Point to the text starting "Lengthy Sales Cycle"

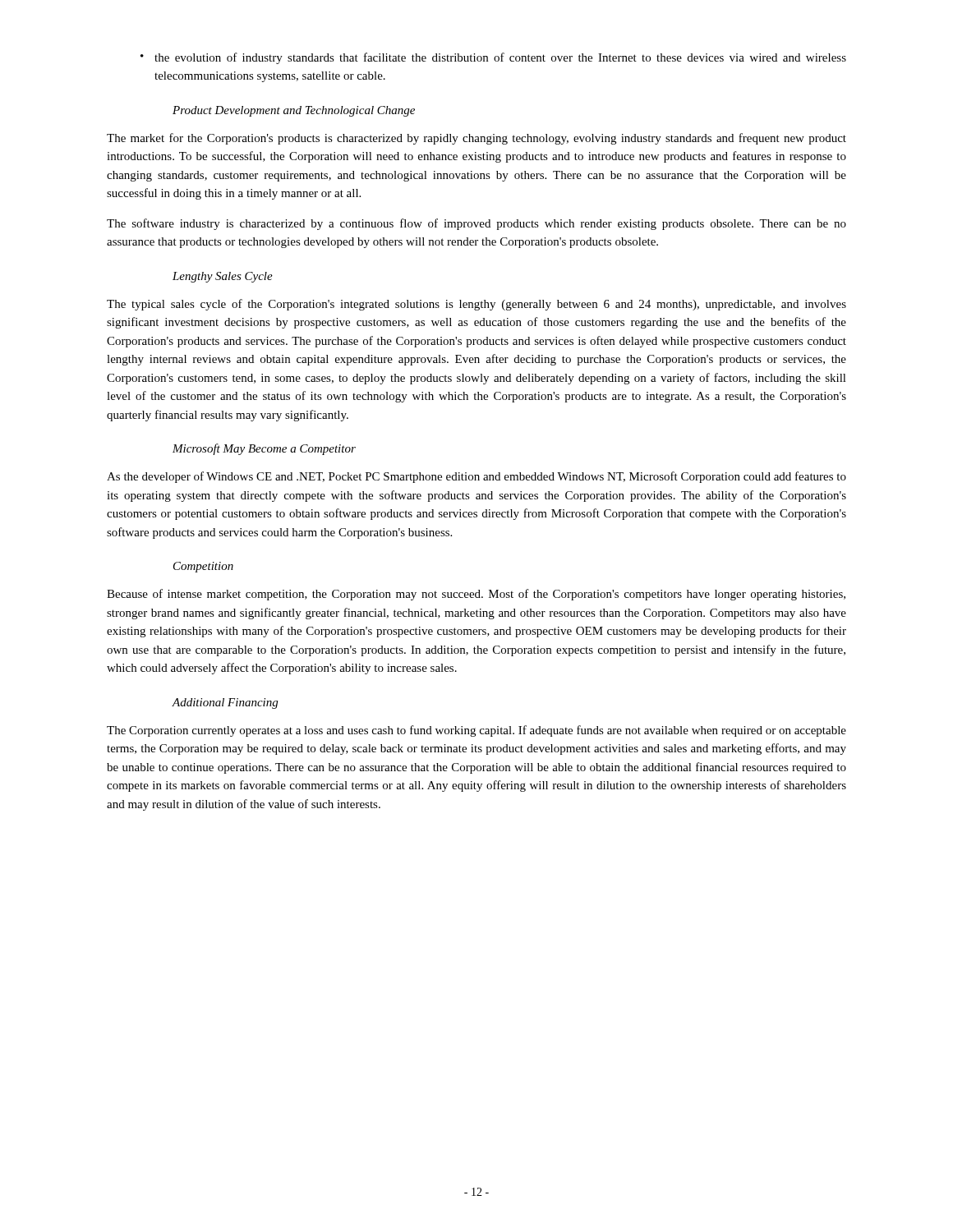point(222,276)
